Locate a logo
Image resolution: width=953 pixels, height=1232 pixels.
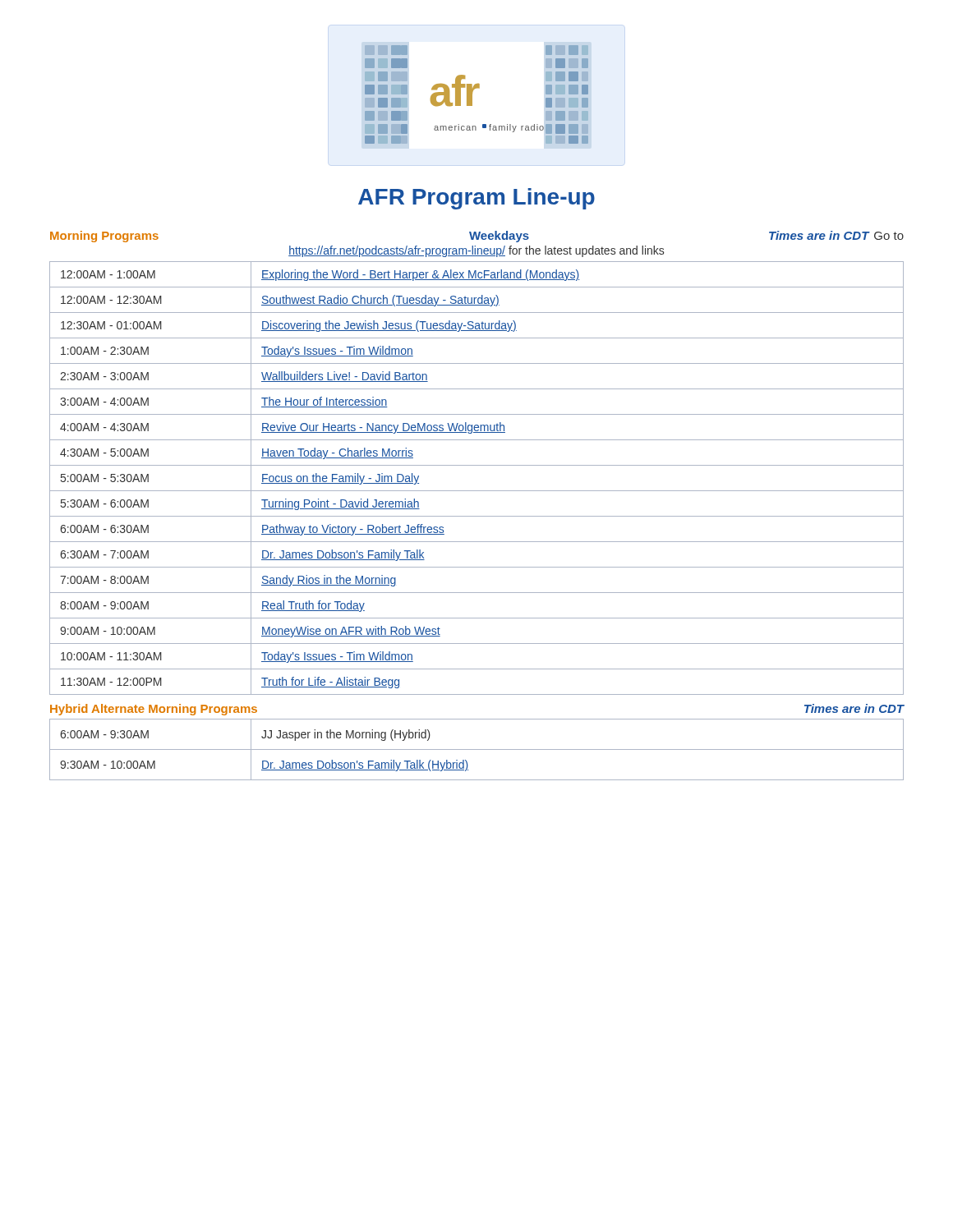pyautogui.click(x=476, y=97)
